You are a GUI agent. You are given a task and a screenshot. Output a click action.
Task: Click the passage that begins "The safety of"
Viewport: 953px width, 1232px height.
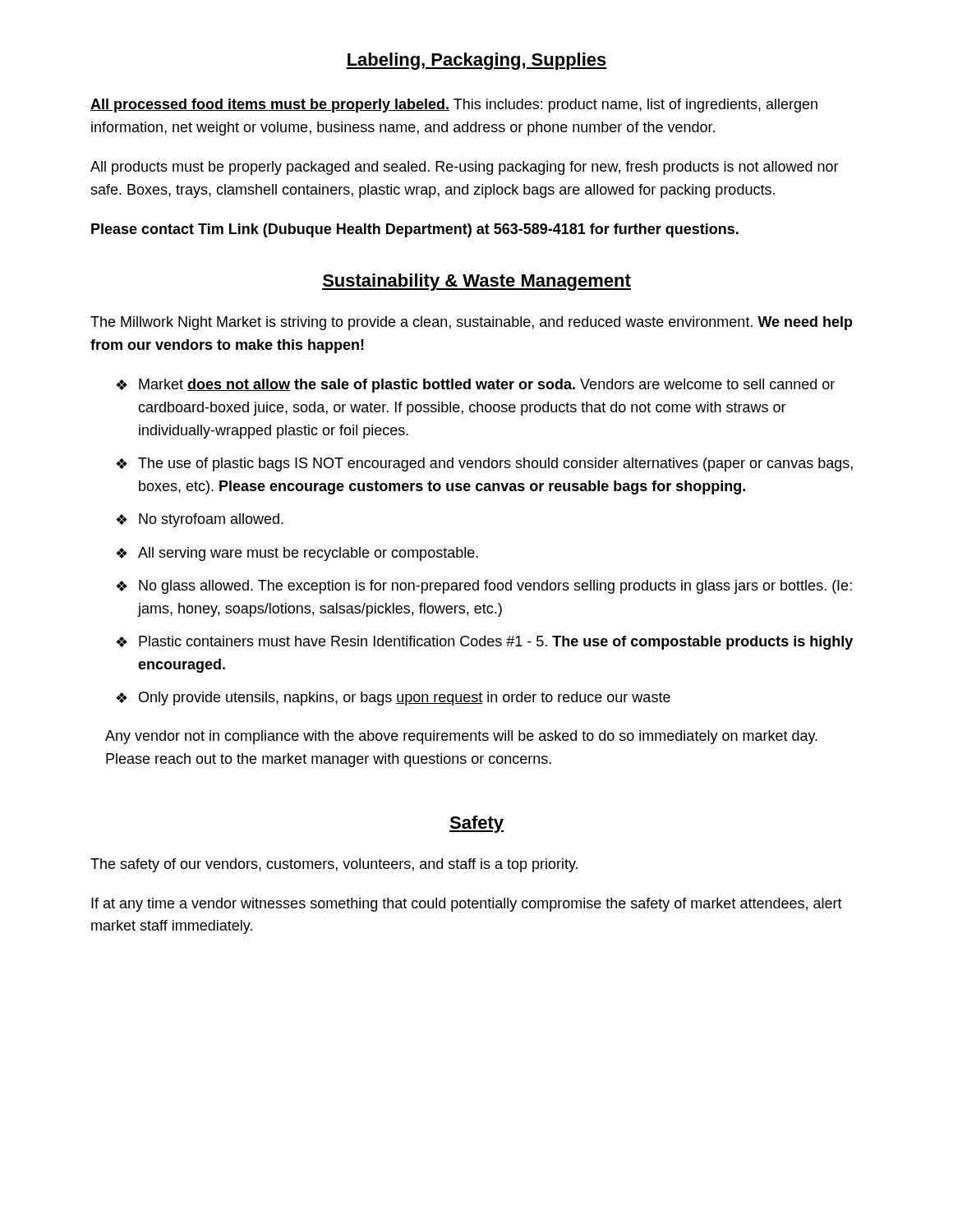click(x=335, y=864)
